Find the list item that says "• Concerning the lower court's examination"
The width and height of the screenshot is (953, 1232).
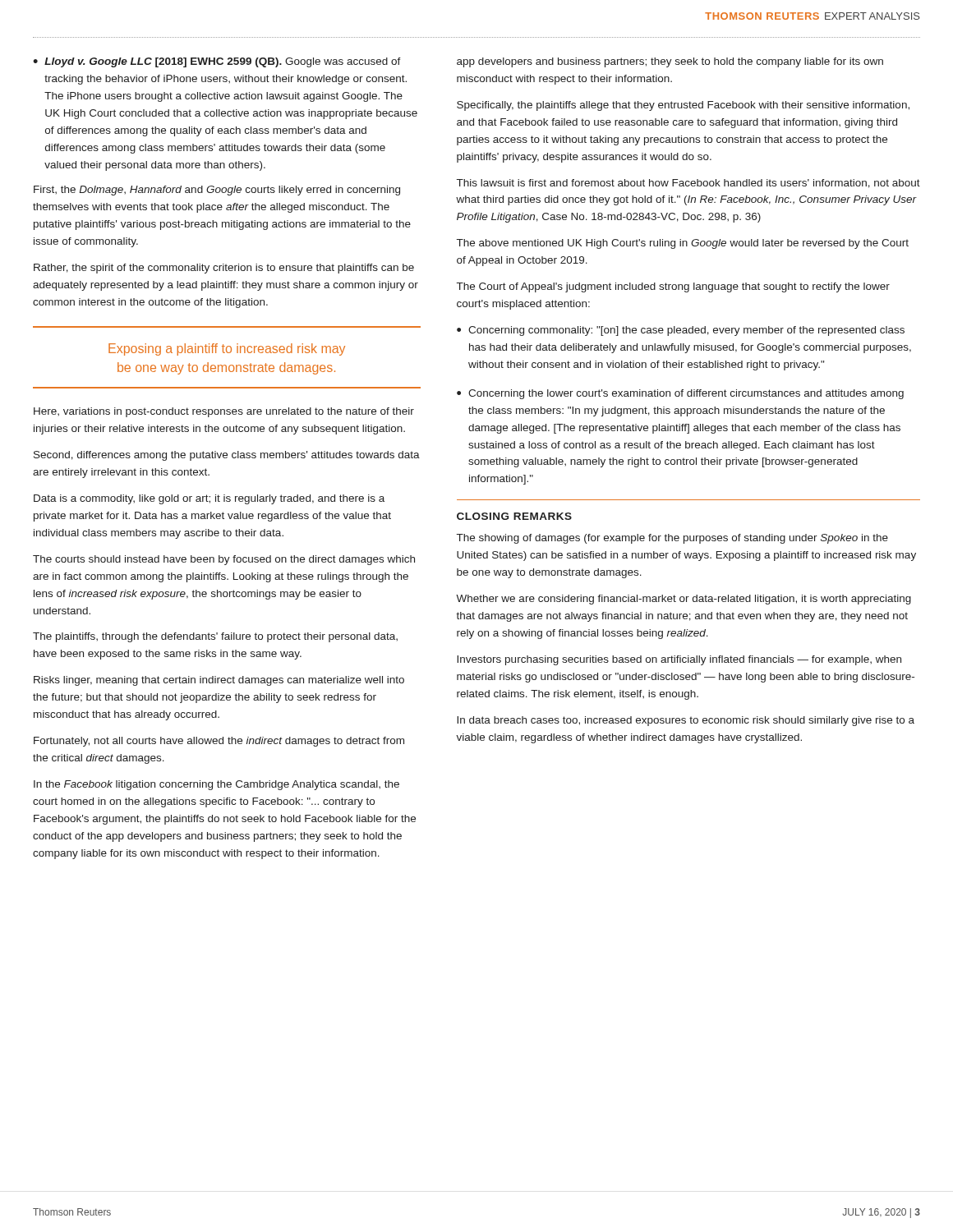688,437
